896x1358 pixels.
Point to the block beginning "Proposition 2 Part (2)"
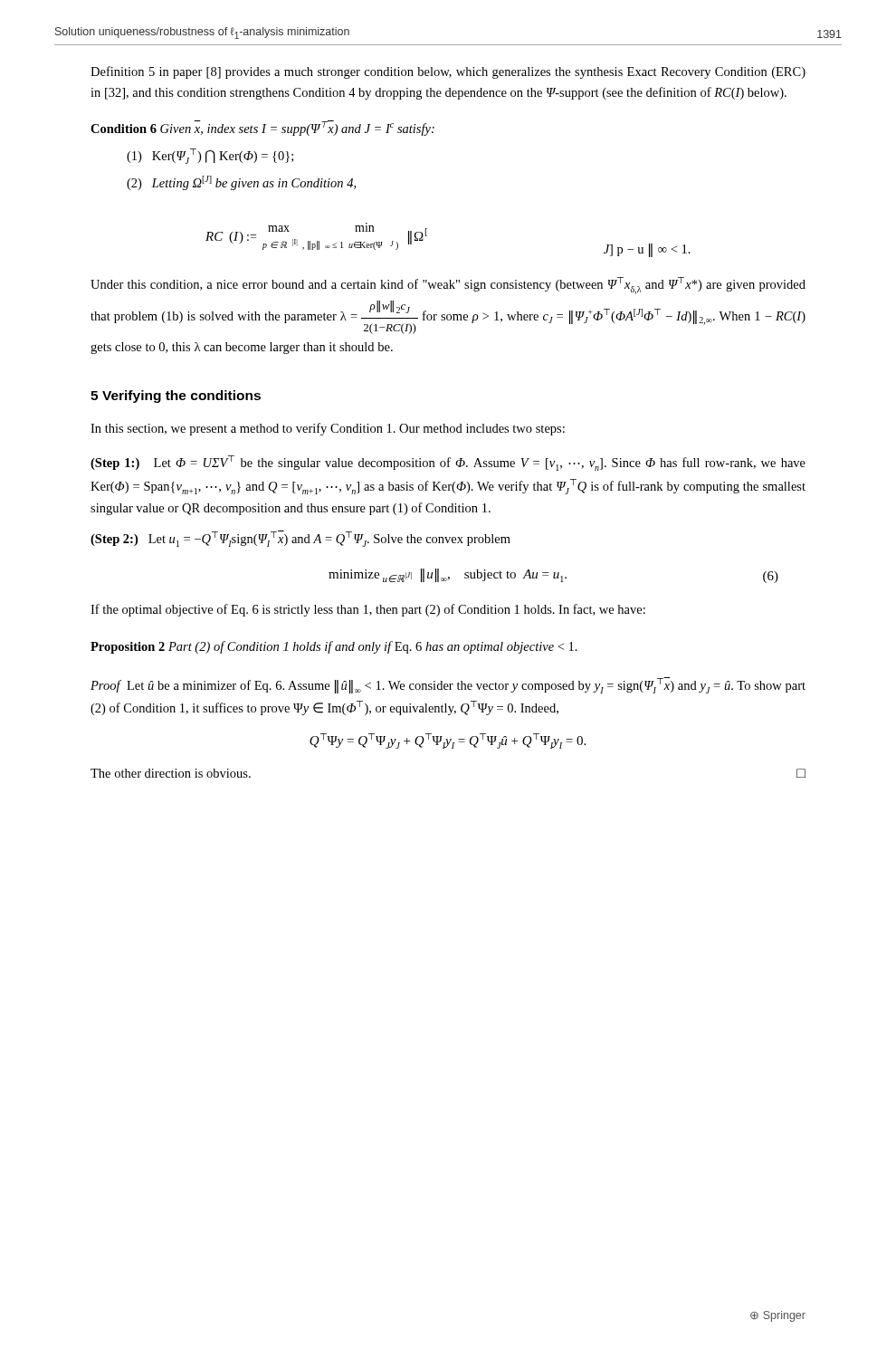(x=334, y=647)
